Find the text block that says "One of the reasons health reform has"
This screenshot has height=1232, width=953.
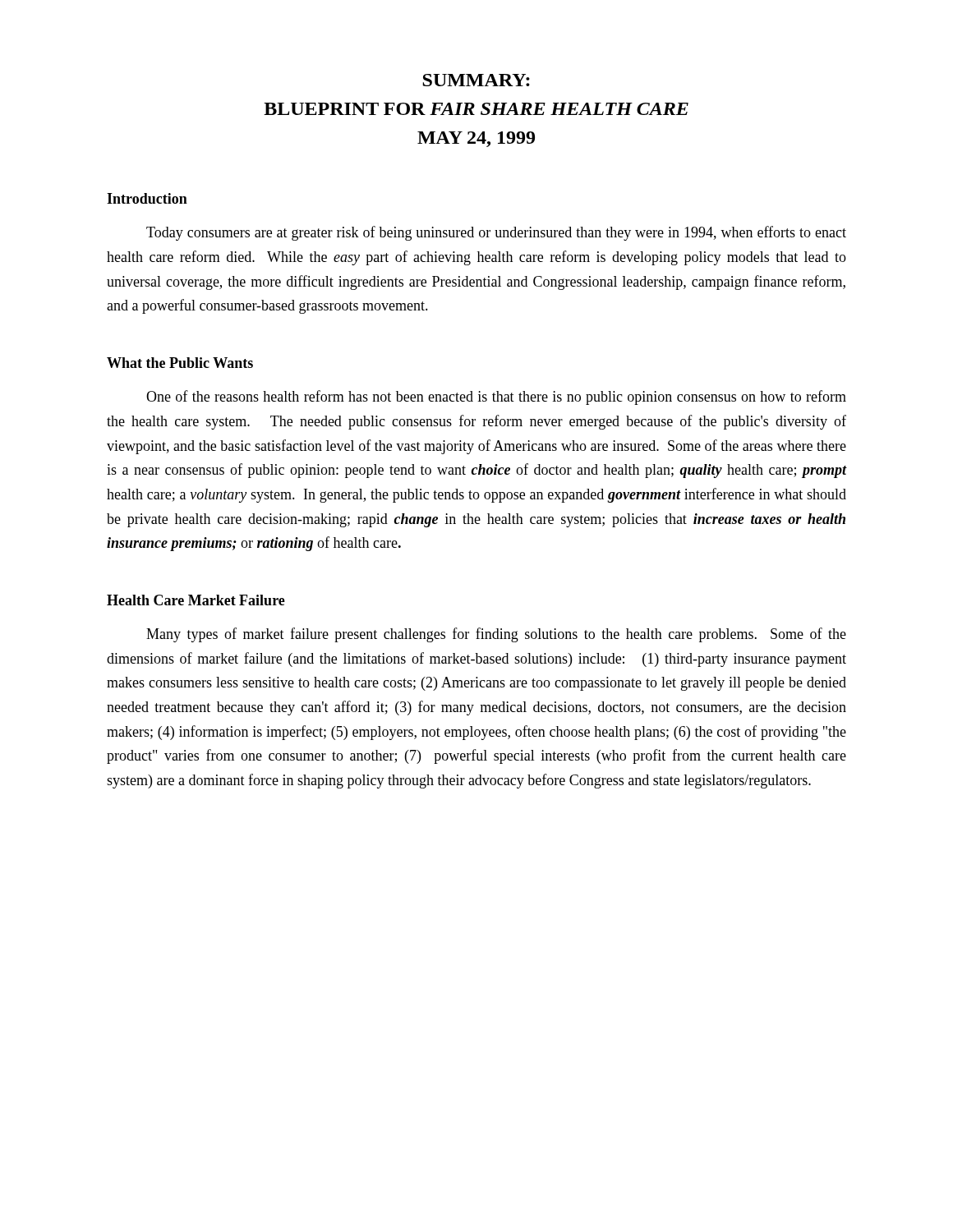[476, 471]
